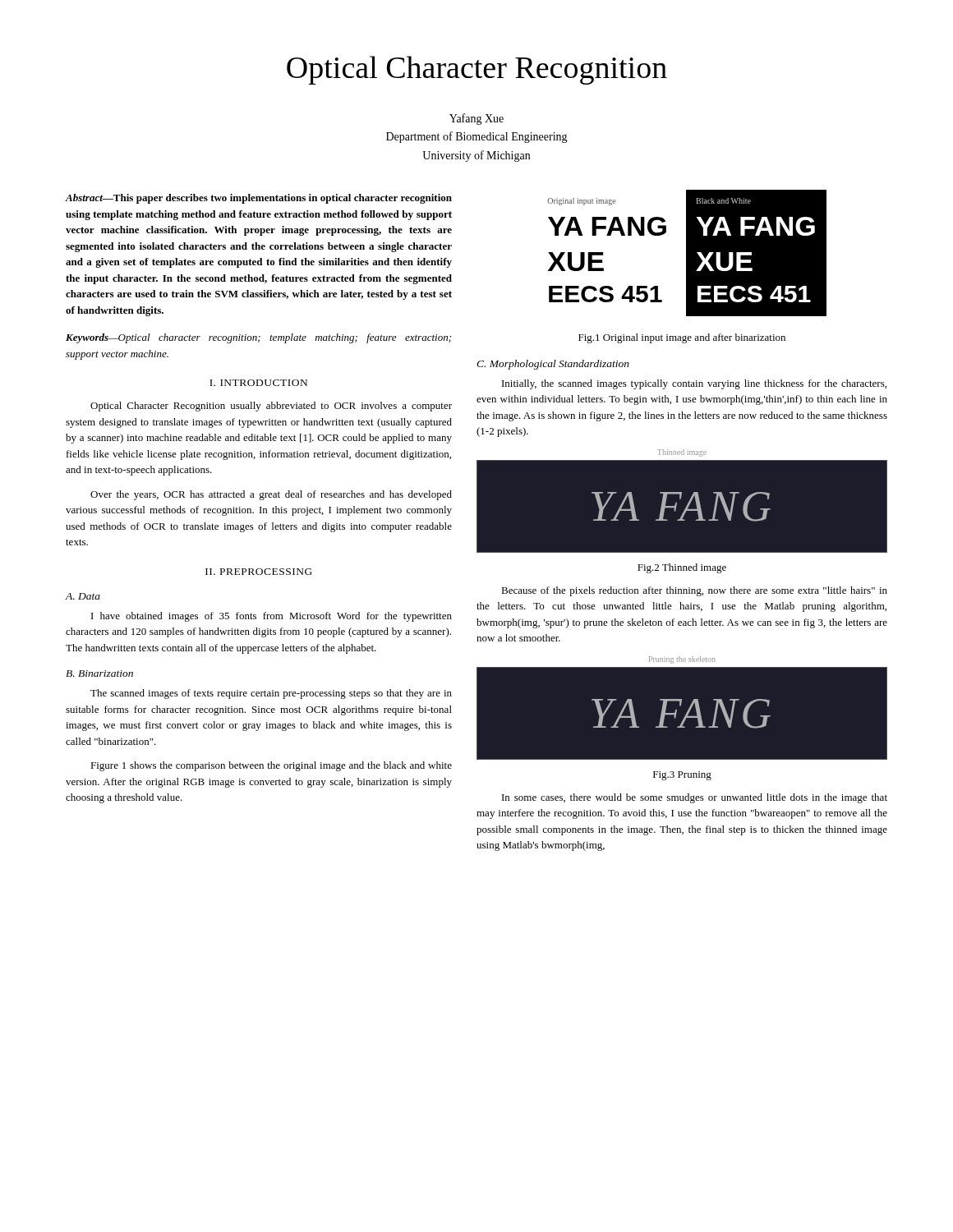
Task: Click on the section header with the text "II. Preprocessing"
Action: pyautogui.click(x=259, y=571)
